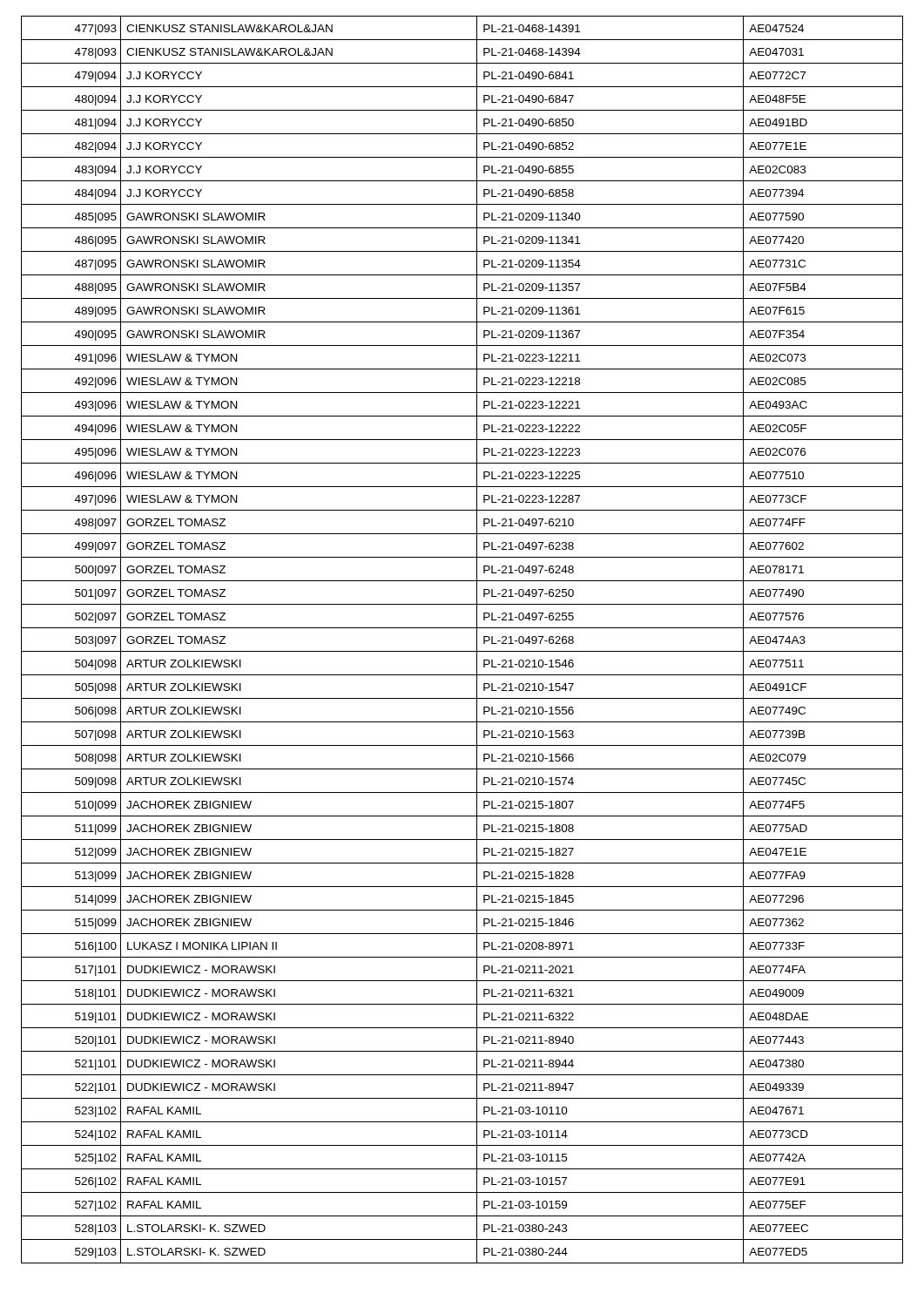The height and width of the screenshot is (1307, 924).
Task: Locate the table with the text "GAWRONSKI SLAWOMIR"
Action: (462, 640)
